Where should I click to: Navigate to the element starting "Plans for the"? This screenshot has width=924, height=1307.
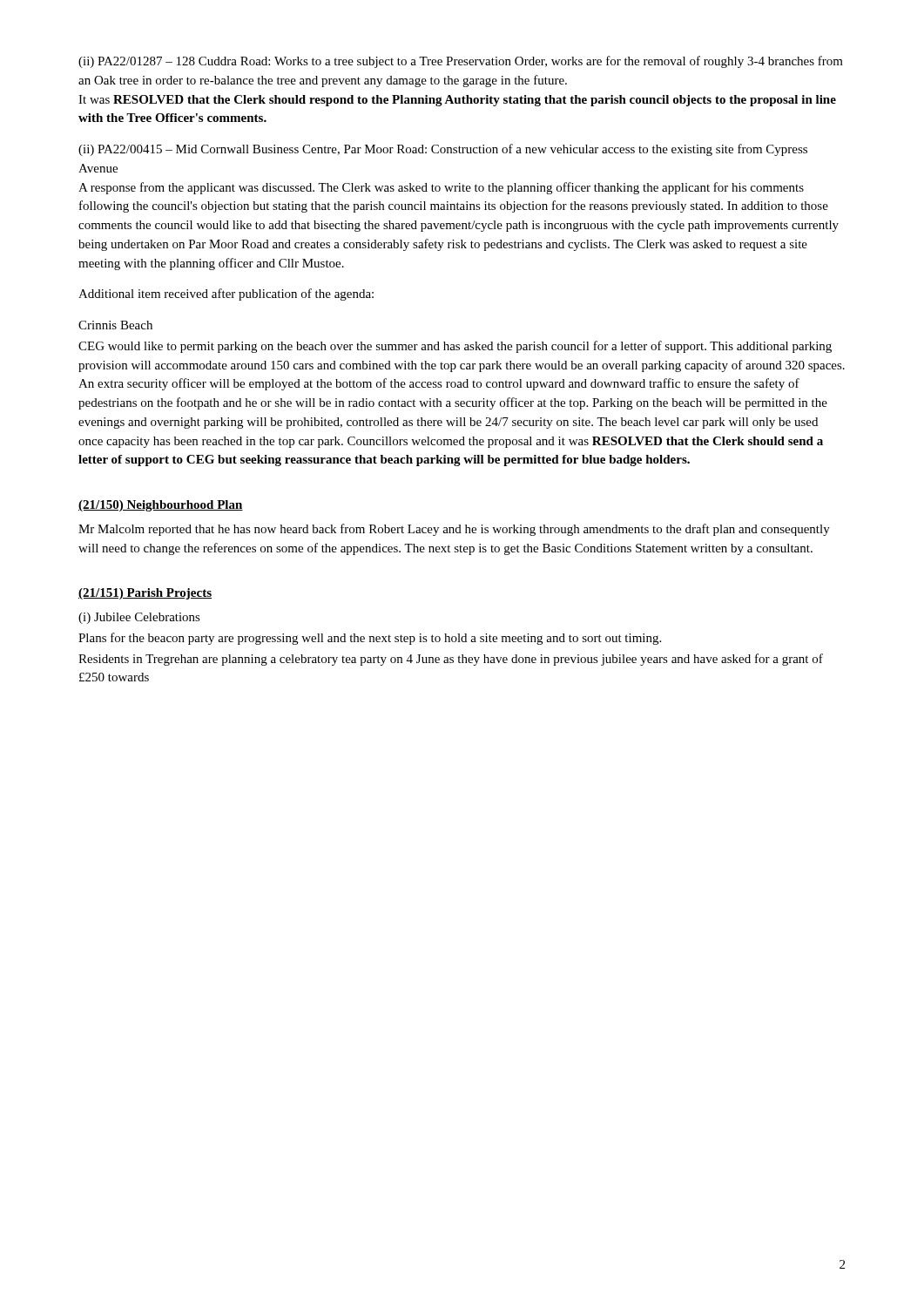(x=462, y=638)
